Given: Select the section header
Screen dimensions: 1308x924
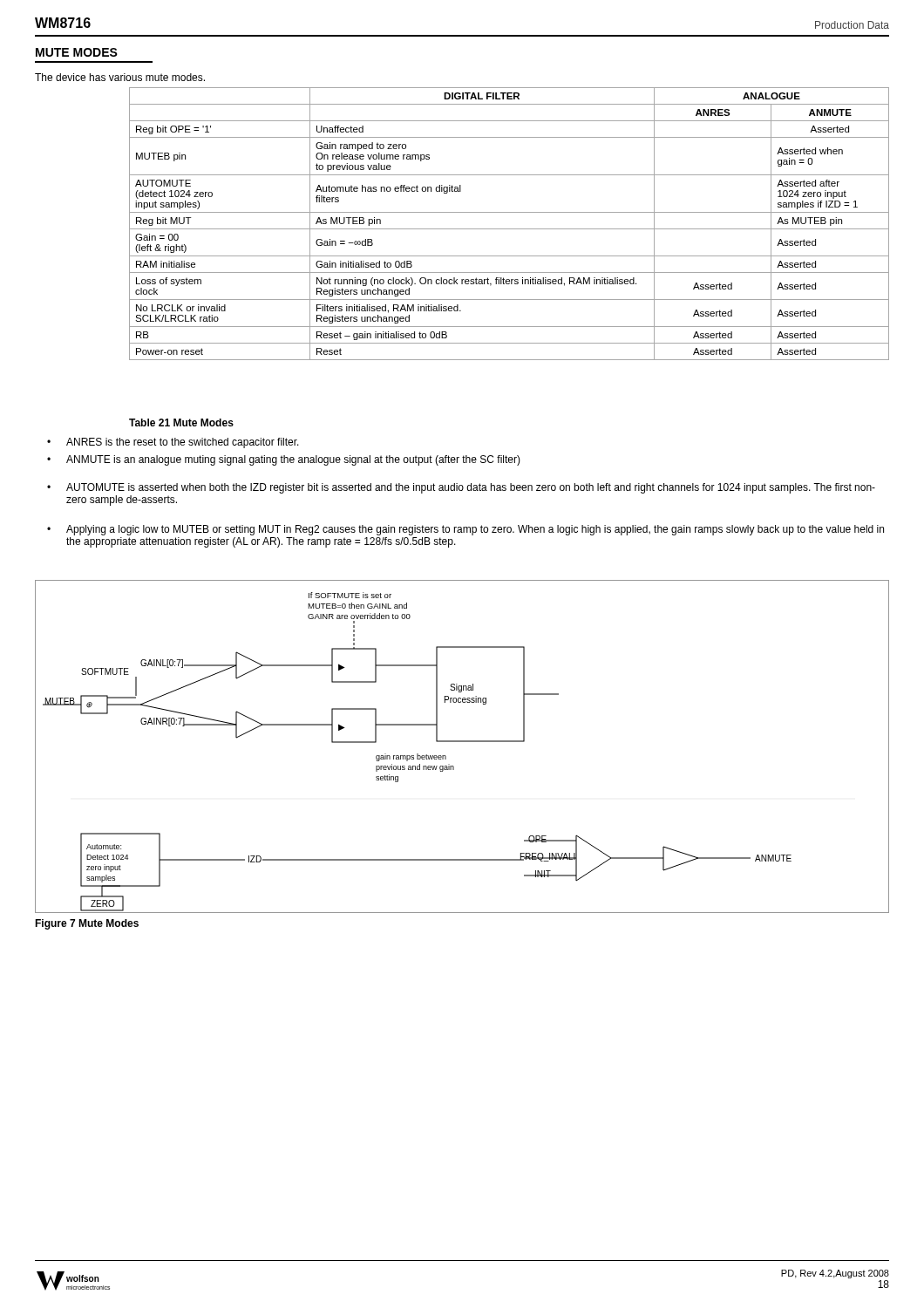Looking at the screenshot, I should pos(76,52).
